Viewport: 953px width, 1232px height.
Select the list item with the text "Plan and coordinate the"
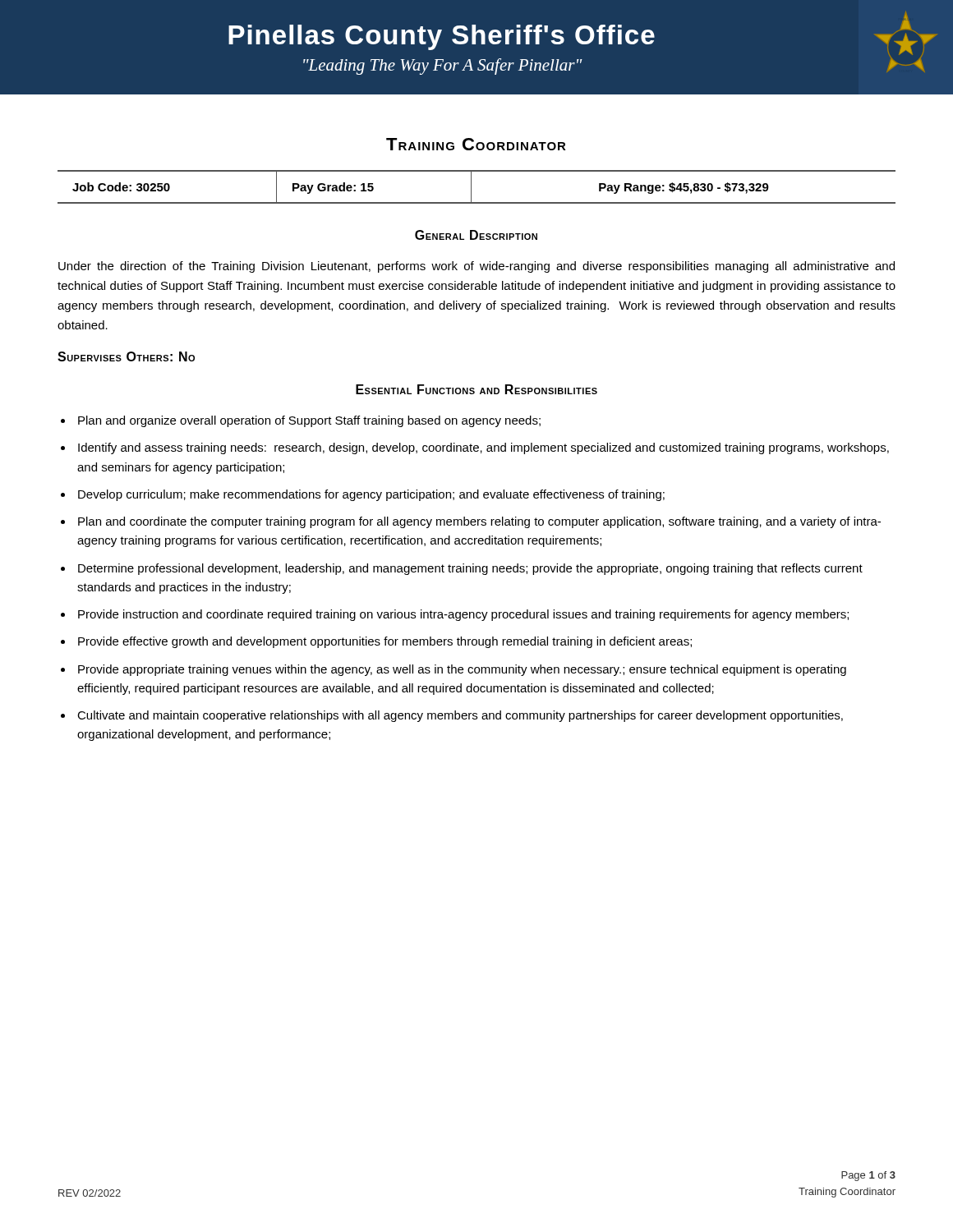coord(485,531)
